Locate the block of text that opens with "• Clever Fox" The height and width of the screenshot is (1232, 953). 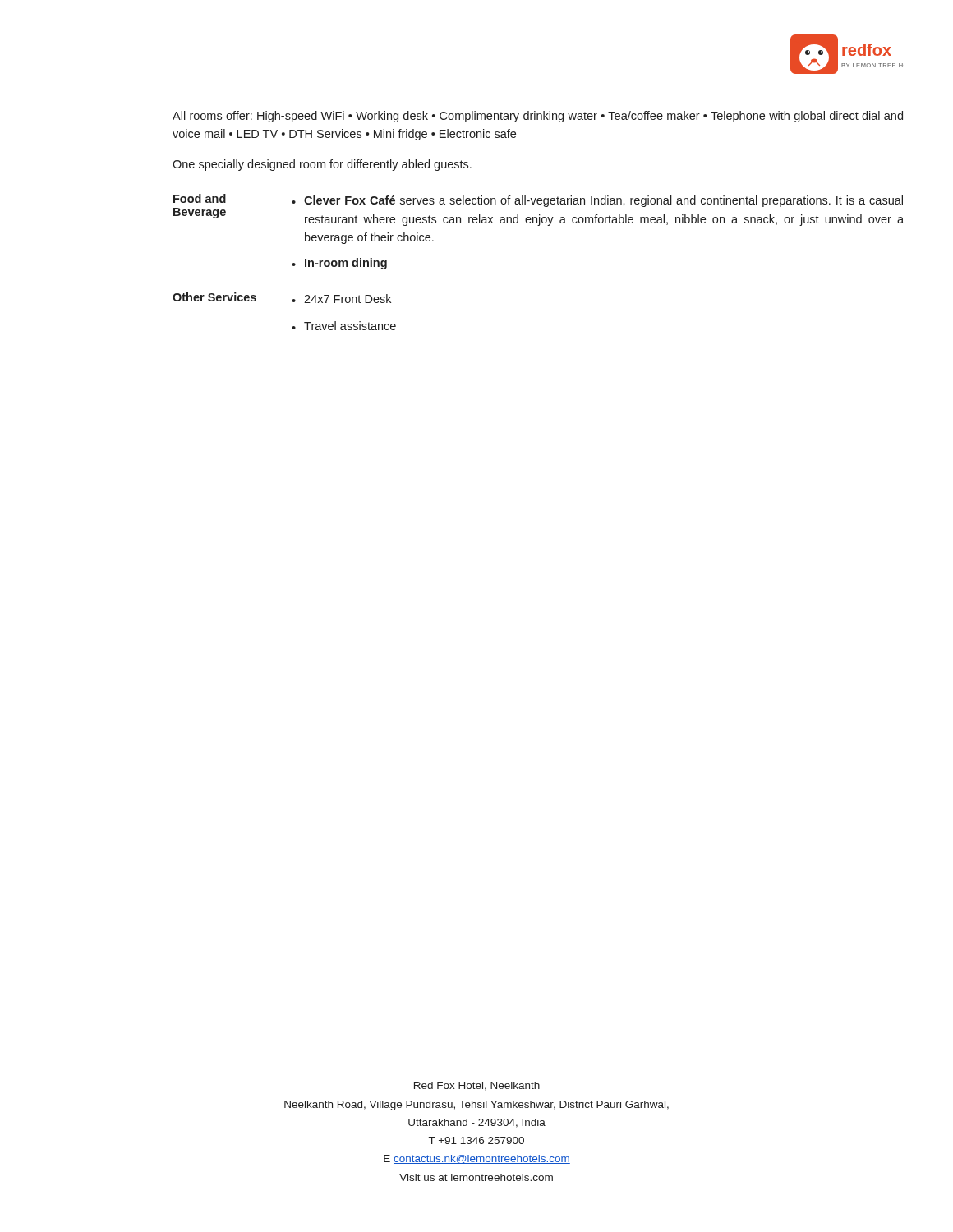[x=598, y=219]
